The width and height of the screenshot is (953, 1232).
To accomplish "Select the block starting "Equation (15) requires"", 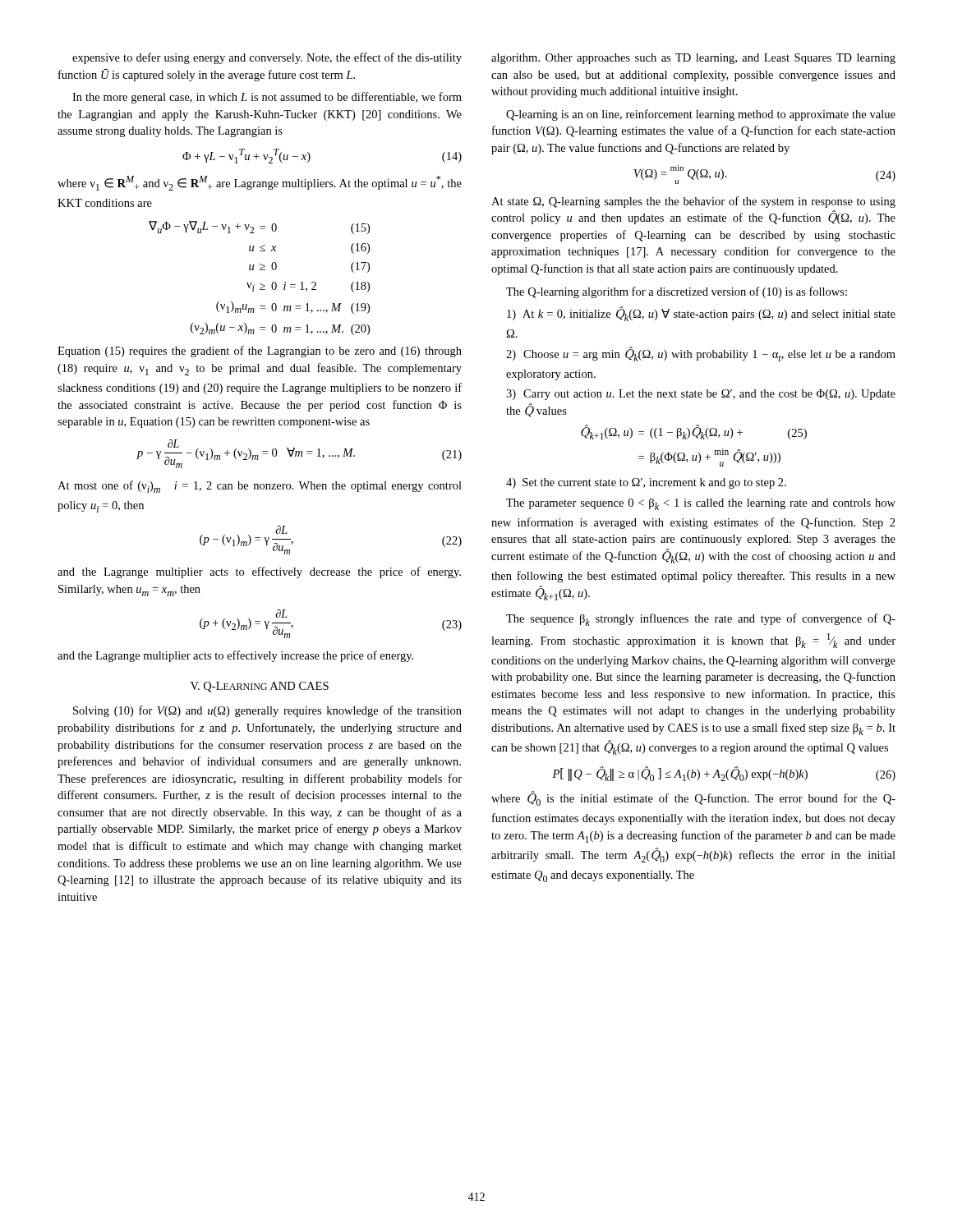I will 260,387.
